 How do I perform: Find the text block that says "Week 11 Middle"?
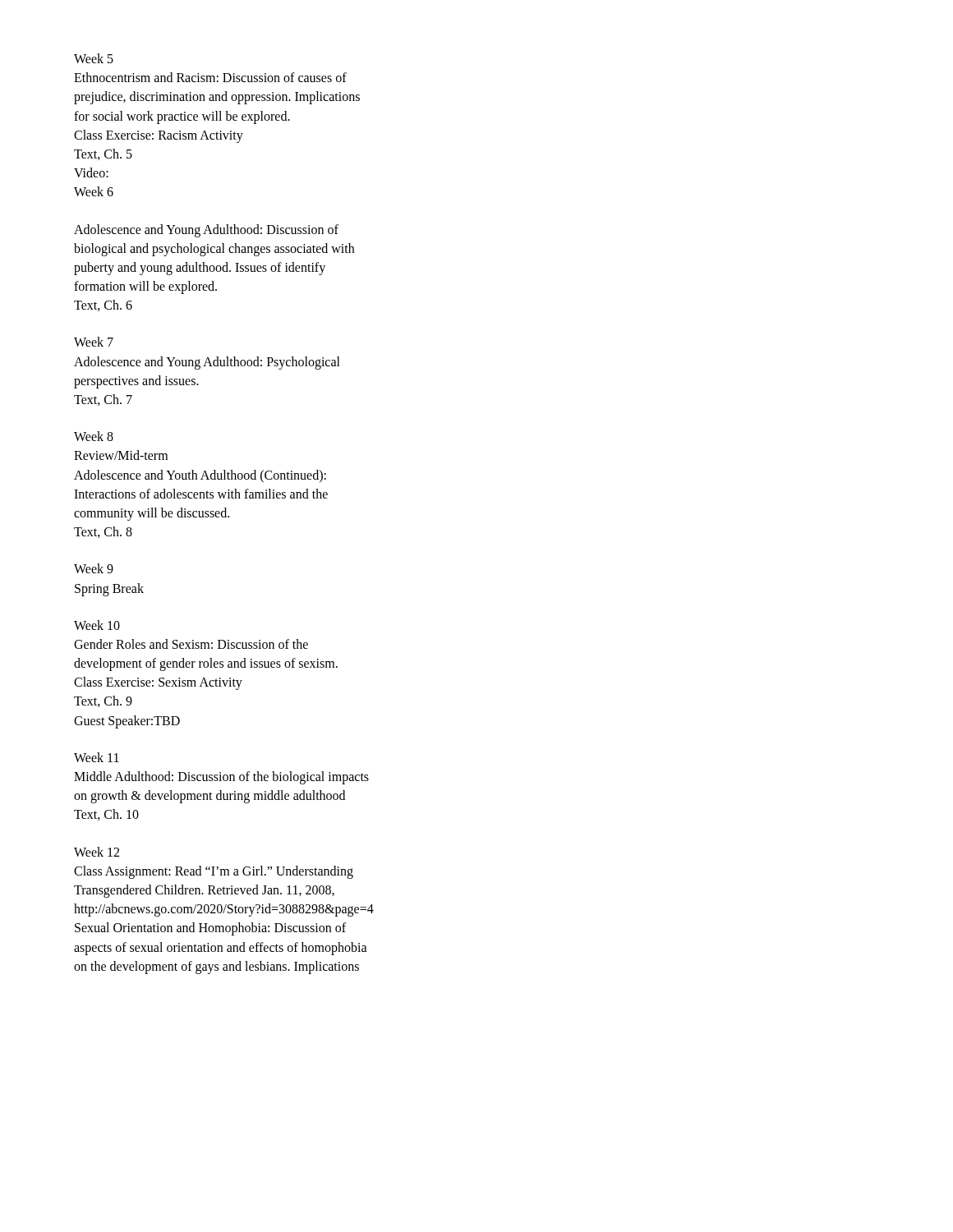click(221, 786)
